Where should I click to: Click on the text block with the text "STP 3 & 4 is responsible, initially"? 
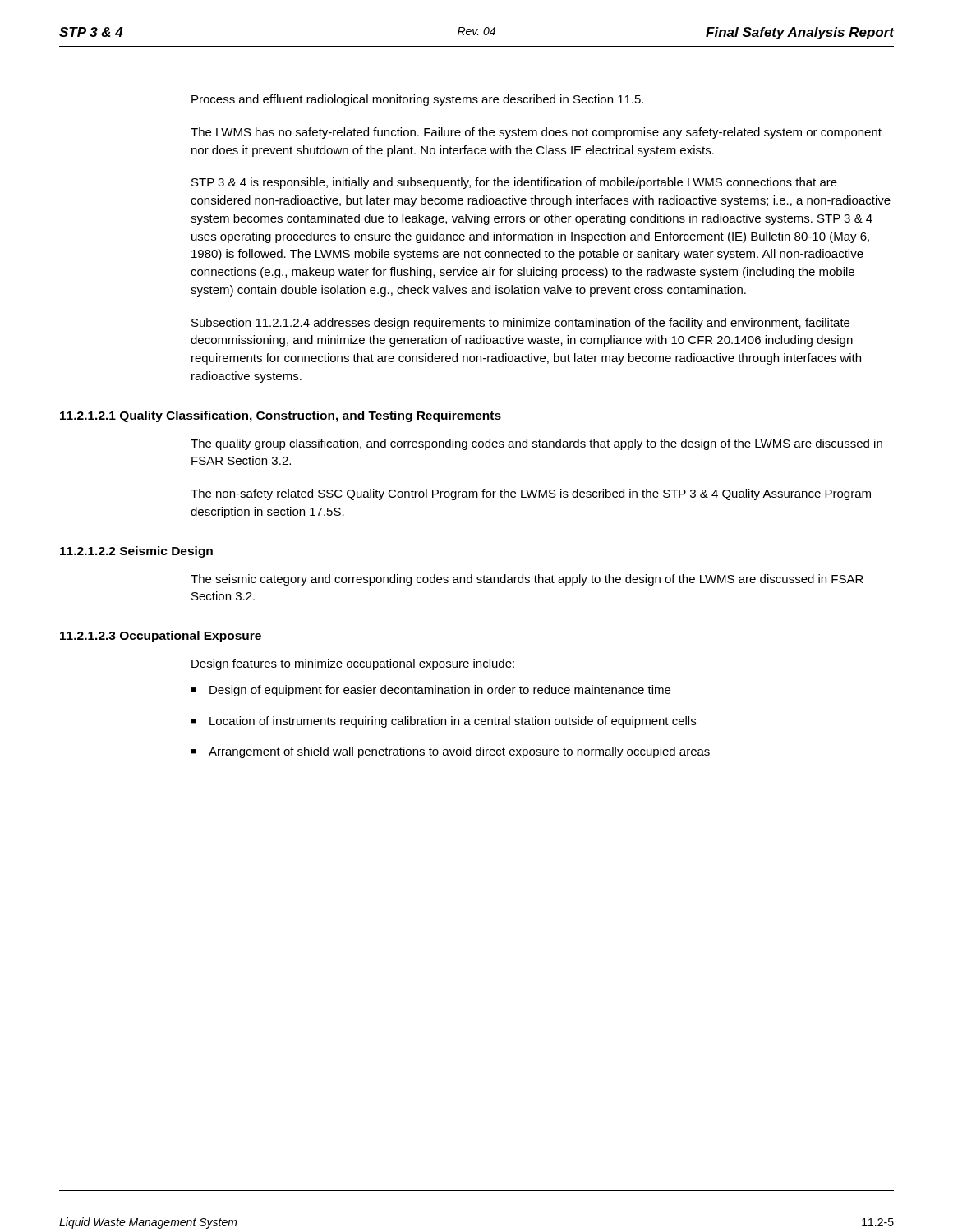pos(541,236)
